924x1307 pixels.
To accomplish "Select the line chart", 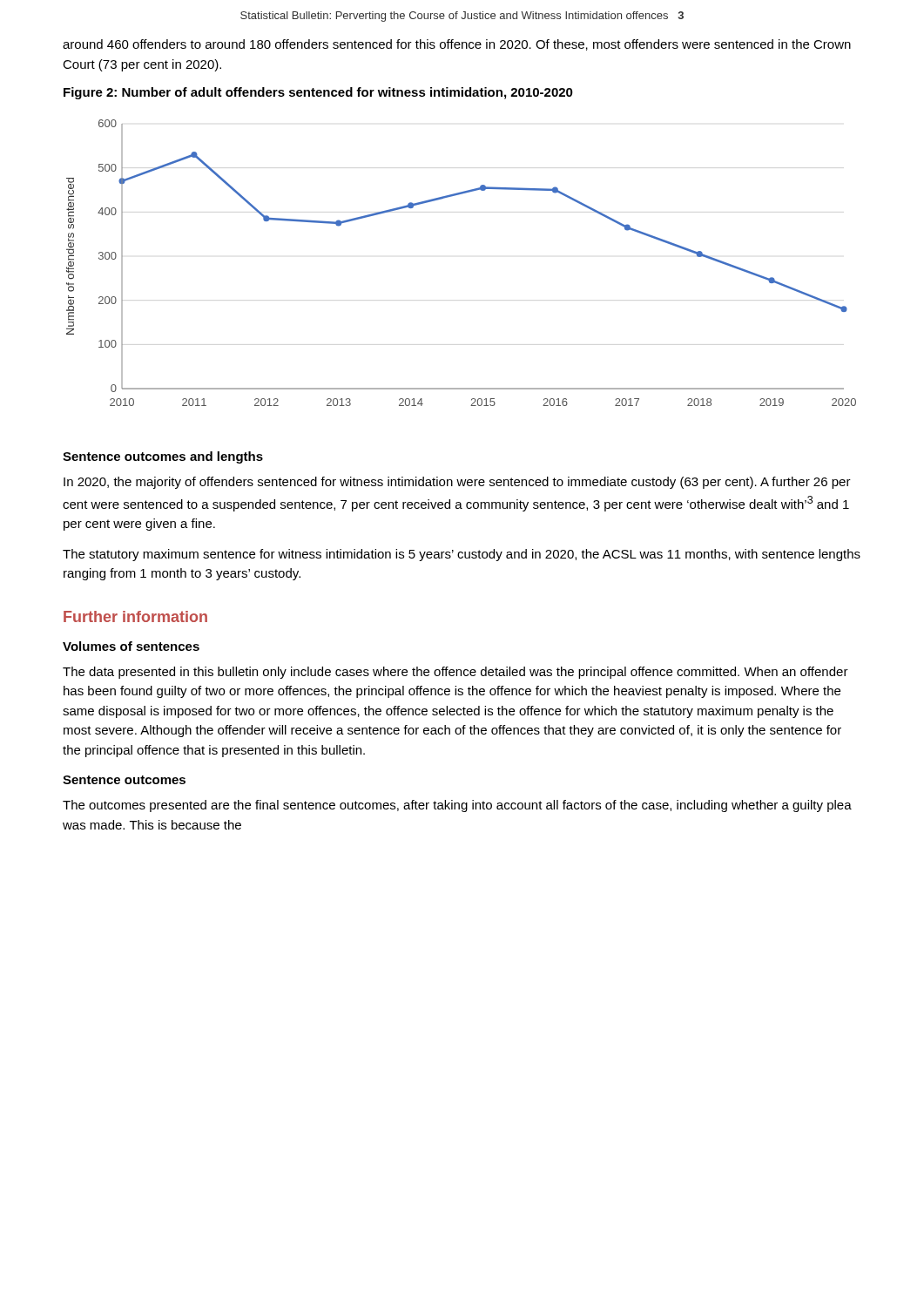I will pyautogui.click(x=462, y=271).
